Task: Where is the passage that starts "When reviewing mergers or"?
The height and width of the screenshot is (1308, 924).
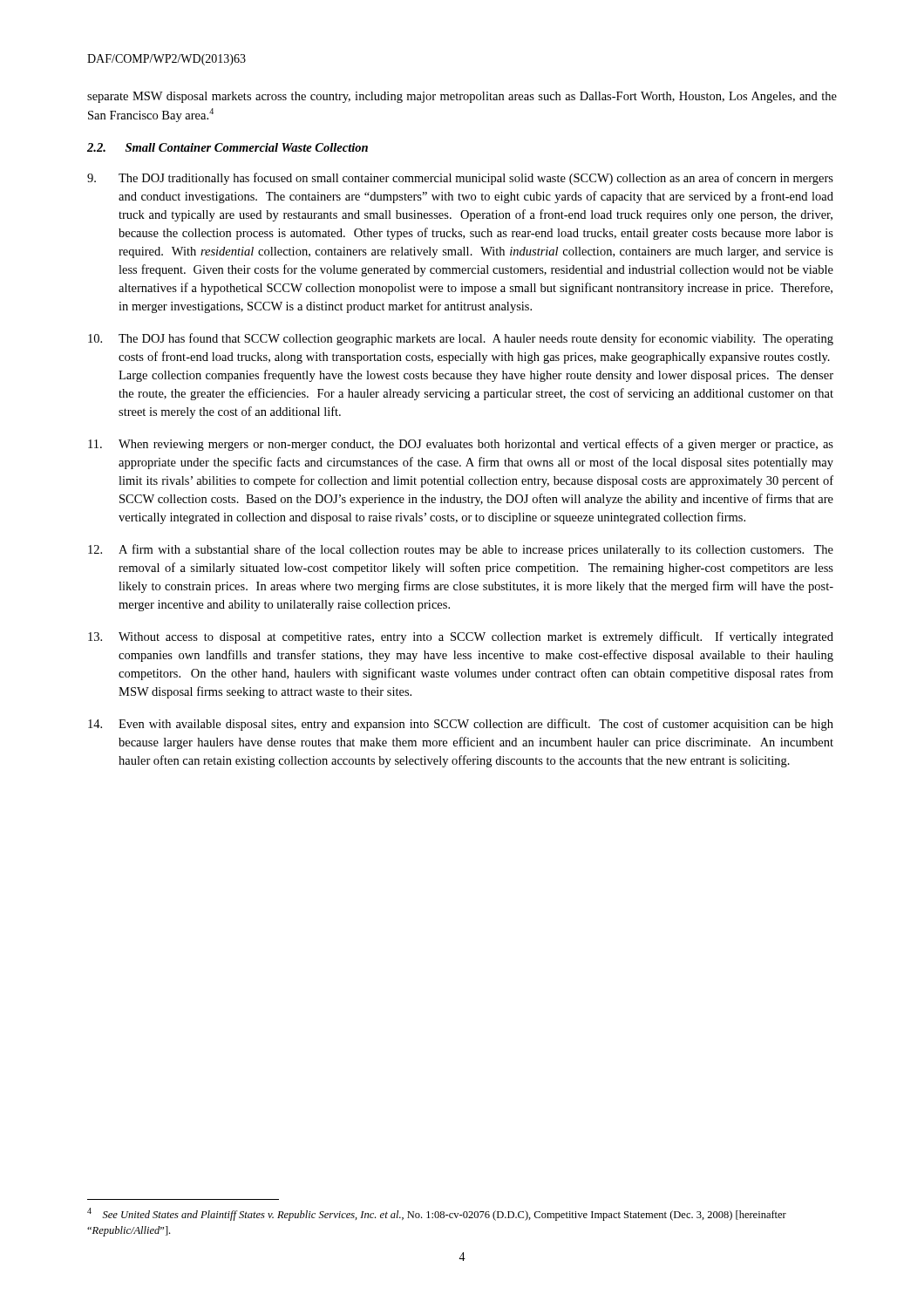Action: 460,481
